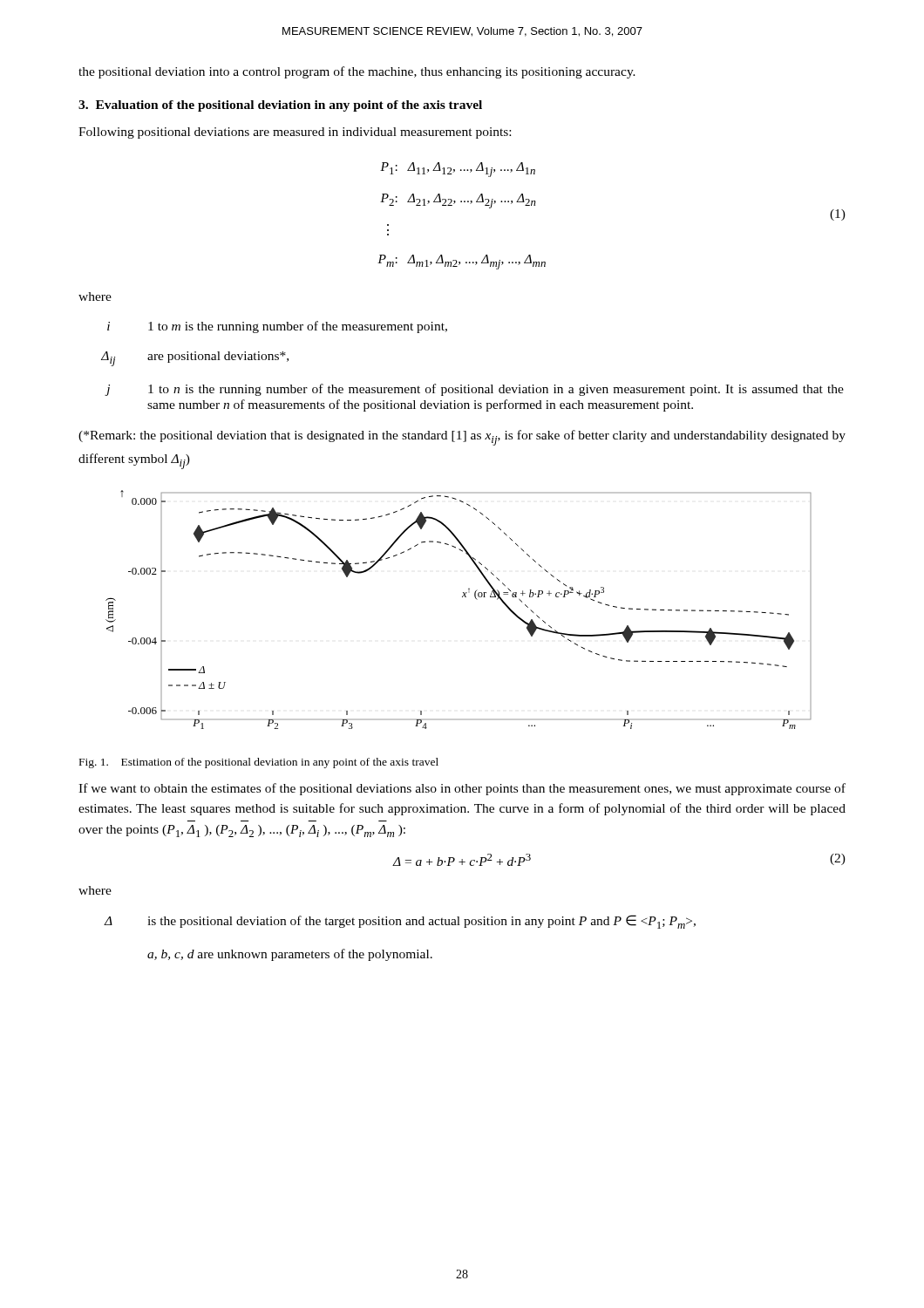924x1308 pixels.
Task: Click on the region starting "(*Remark: the positional deviation that is"
Action: click(x=462, y=448)
